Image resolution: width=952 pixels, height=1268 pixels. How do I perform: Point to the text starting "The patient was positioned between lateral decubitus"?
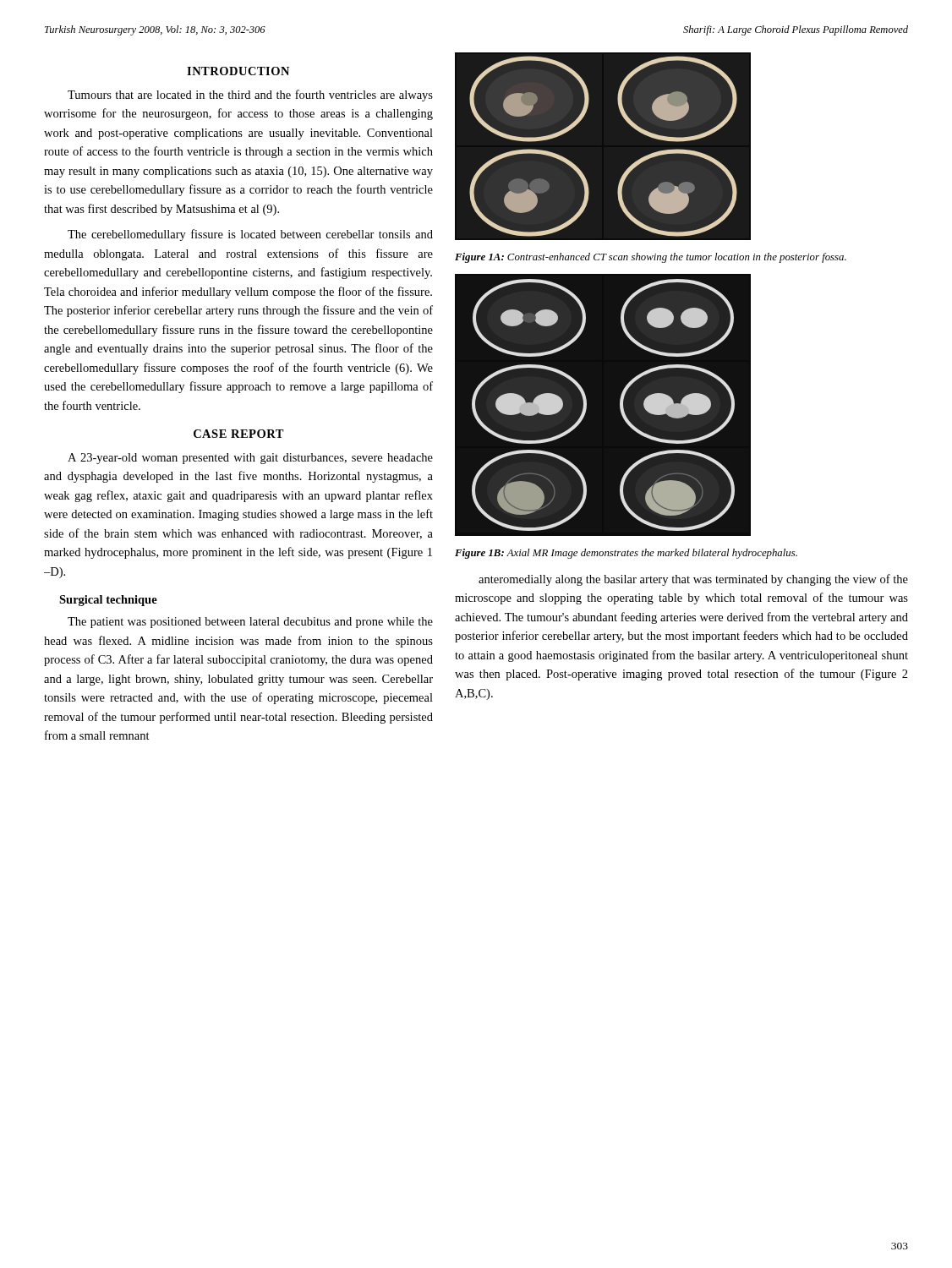coord(238,679)
